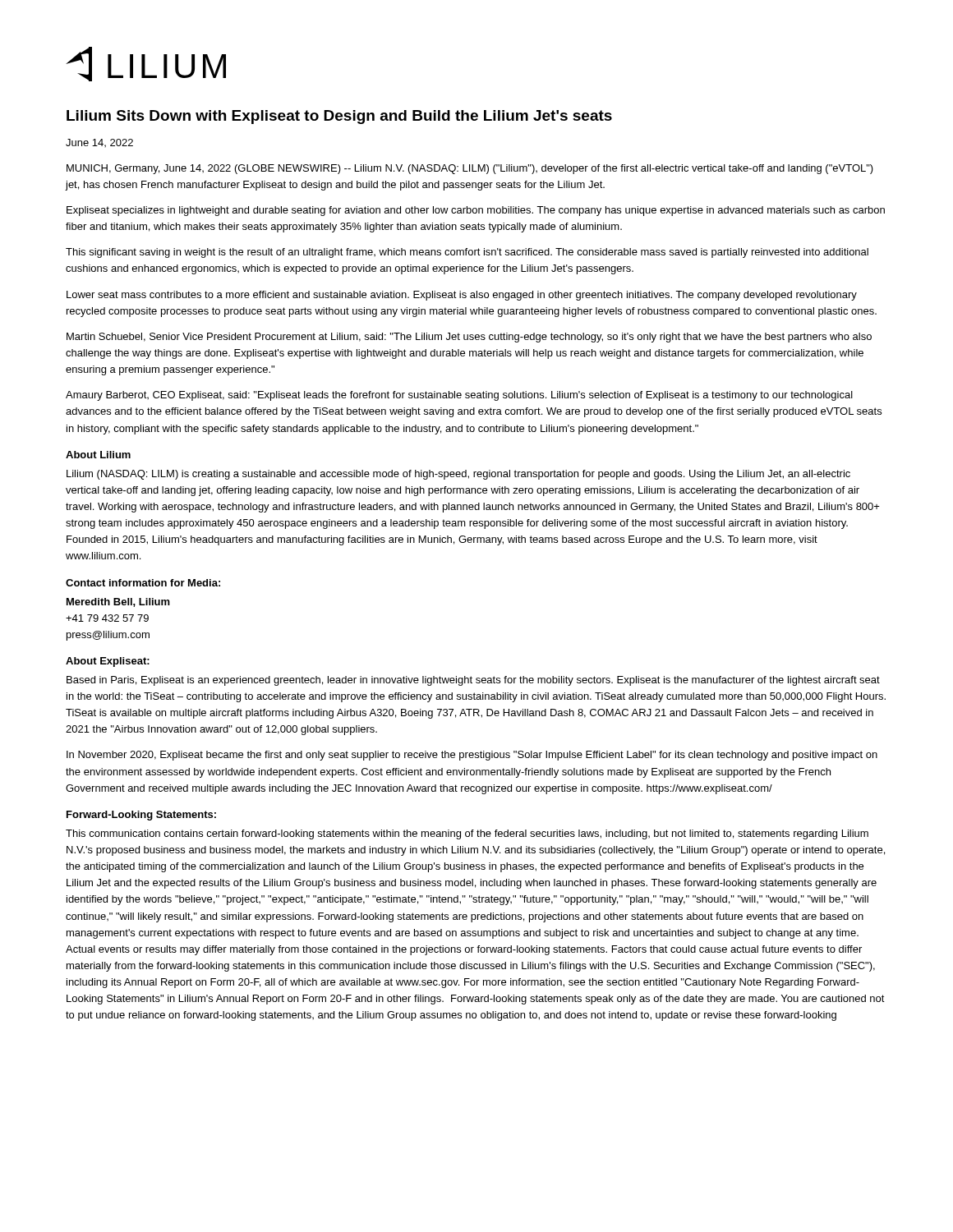Find the section header that says "About Lilium"
Screen dimensions: 1232x953
point(98,454)
